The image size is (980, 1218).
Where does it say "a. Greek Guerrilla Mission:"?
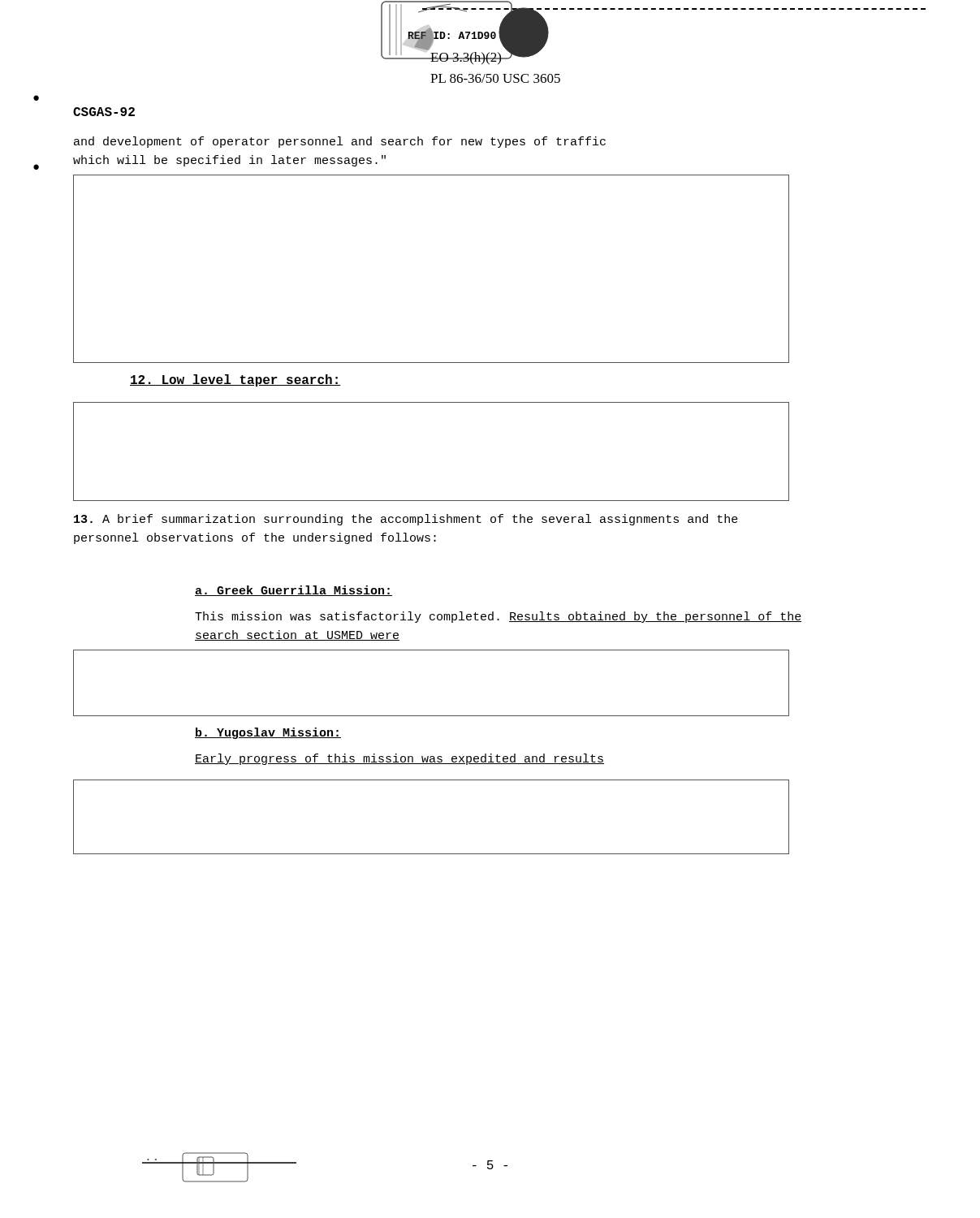pyautogui.click(x=294, y=592)
